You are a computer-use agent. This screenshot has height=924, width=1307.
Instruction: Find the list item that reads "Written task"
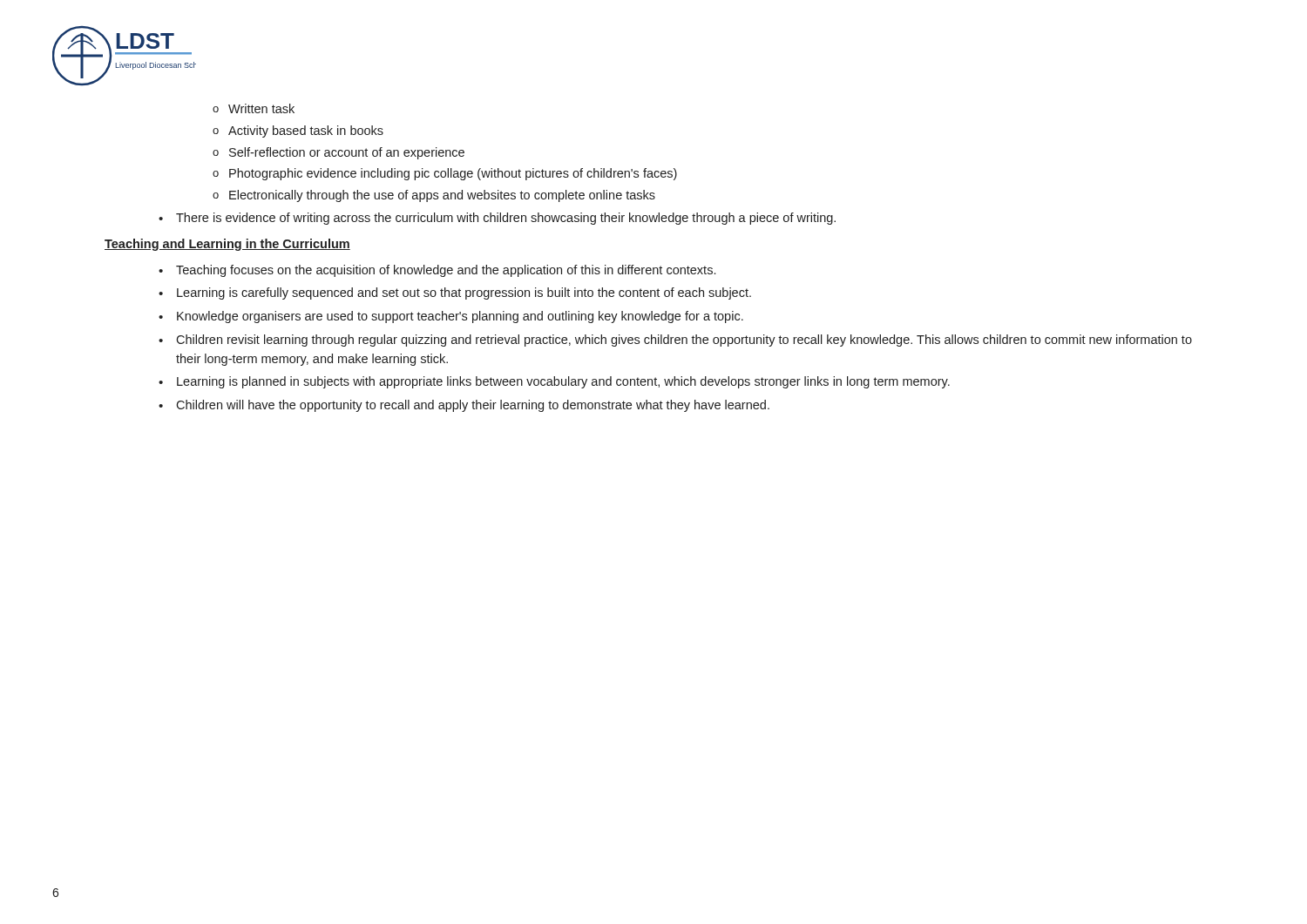262,109
